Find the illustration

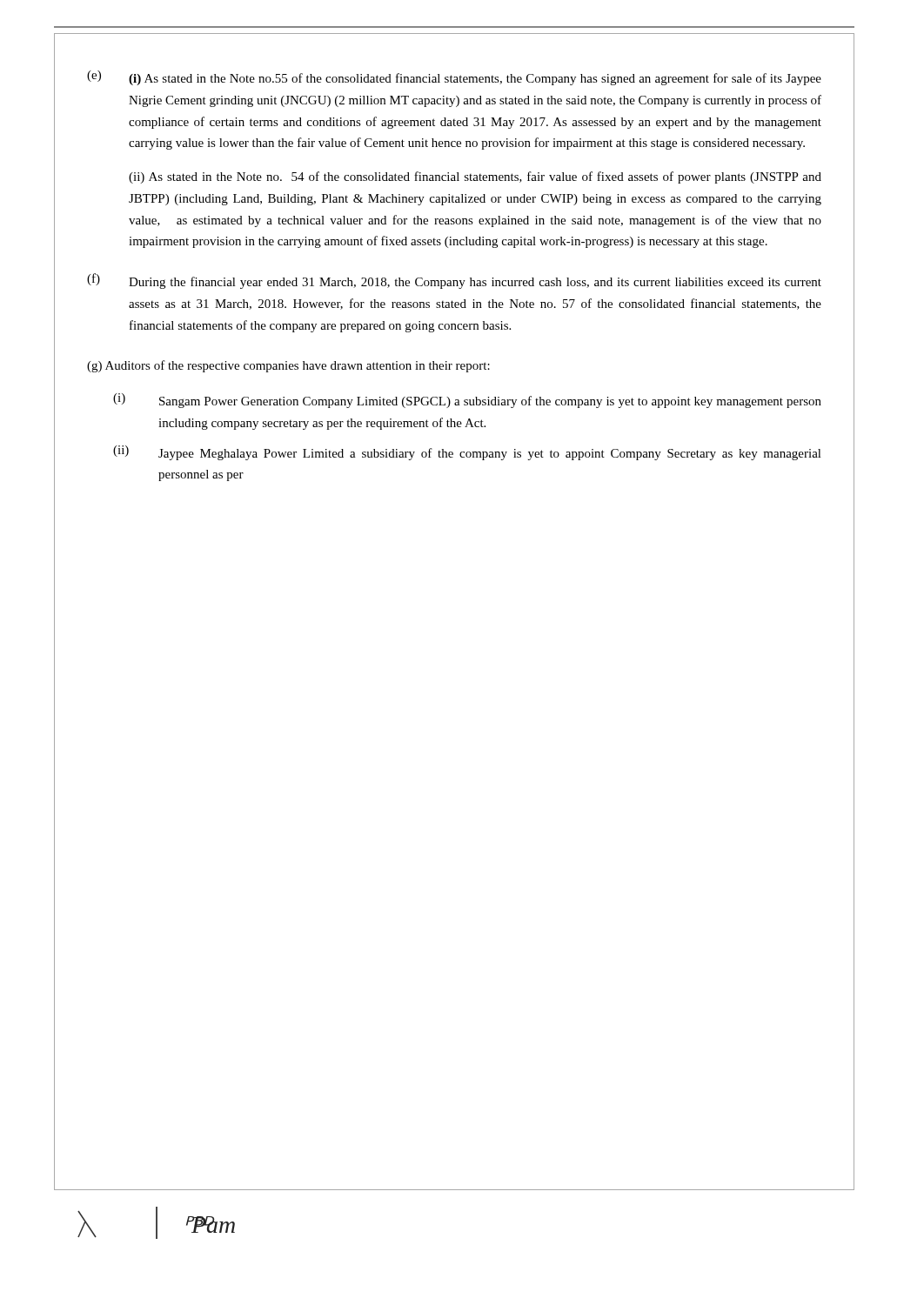point(218,1215)
